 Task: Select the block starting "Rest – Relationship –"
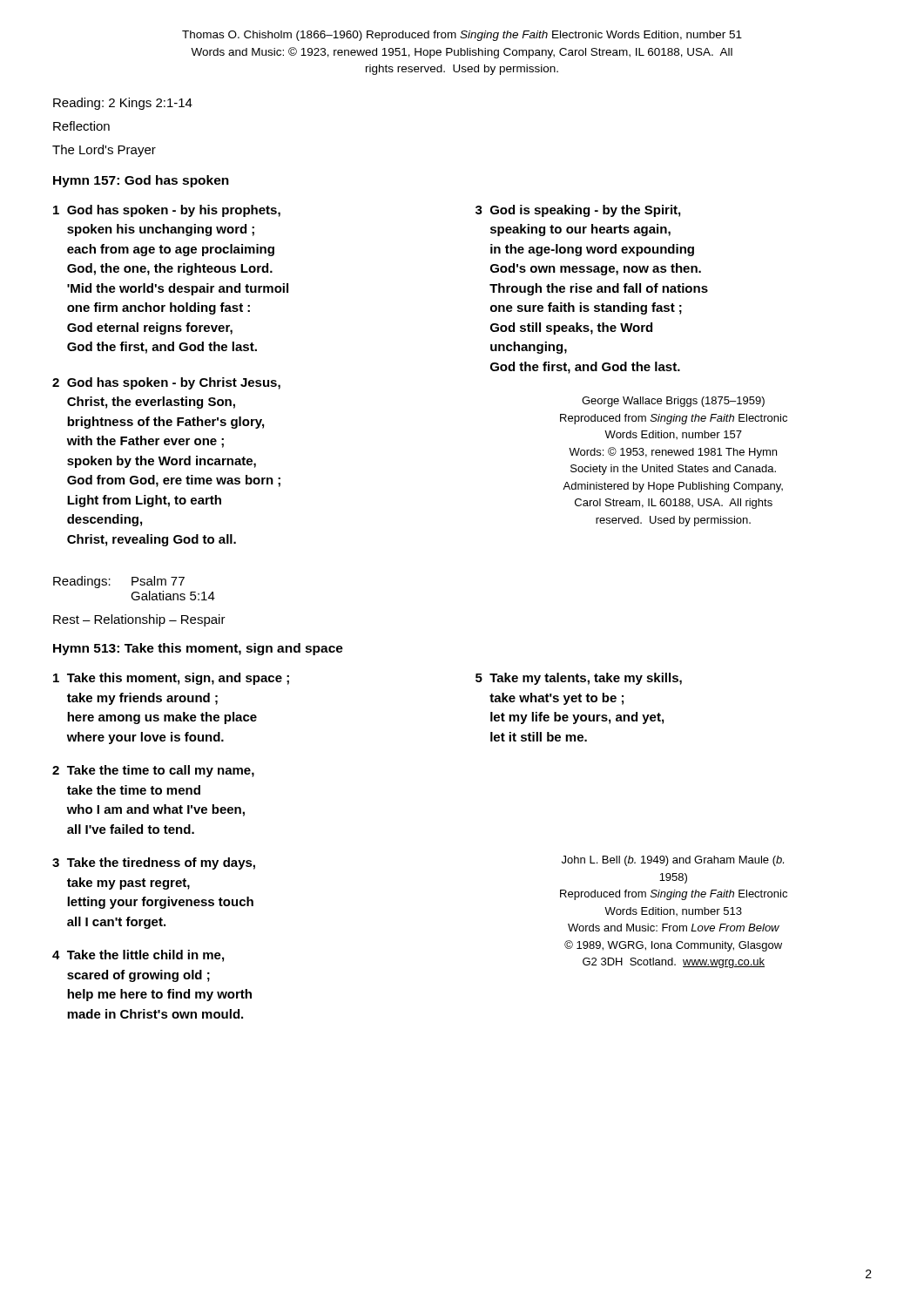[x=139, y=619]
